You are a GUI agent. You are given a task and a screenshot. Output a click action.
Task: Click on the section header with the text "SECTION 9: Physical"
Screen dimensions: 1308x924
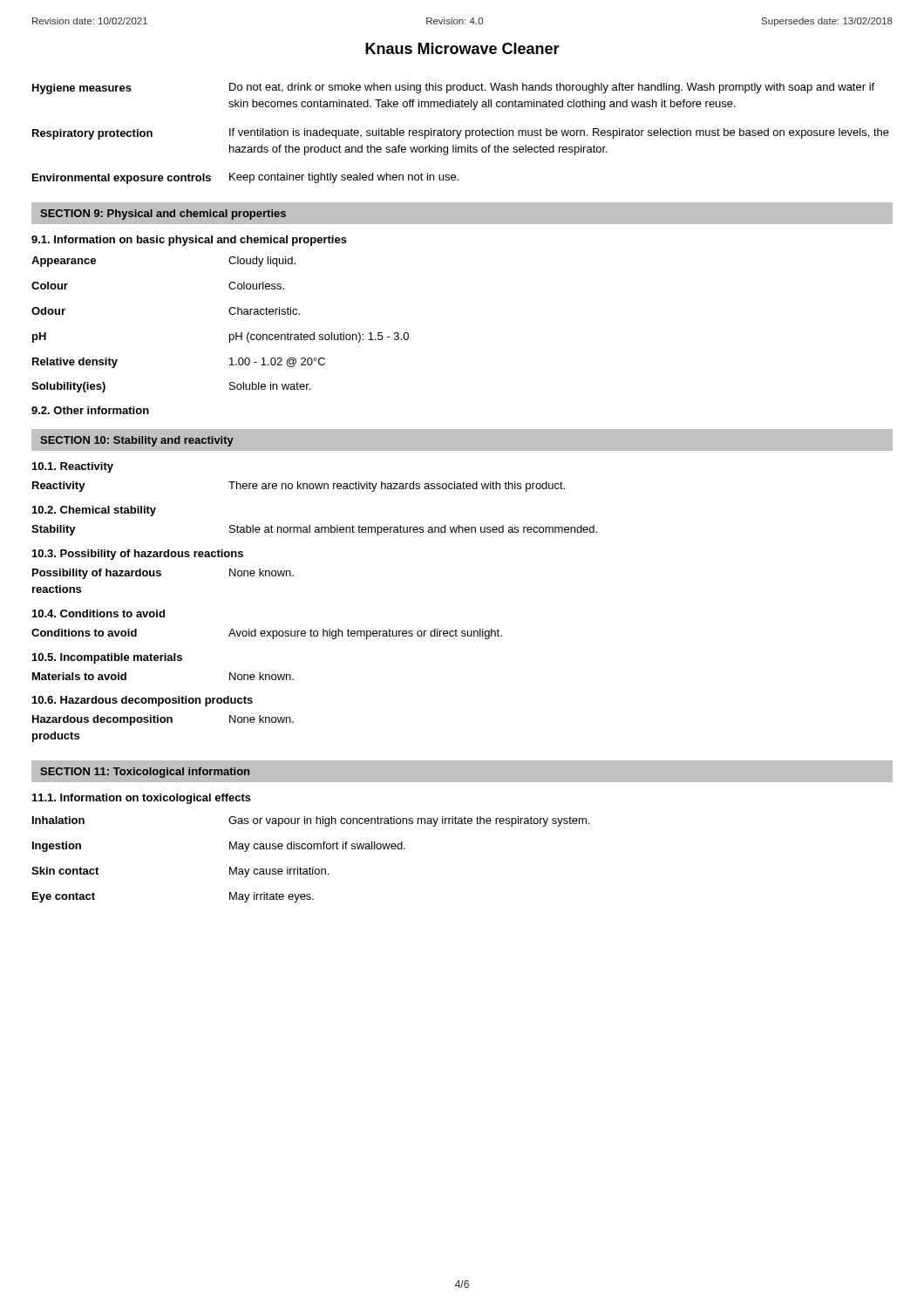(x=163, y=213)
